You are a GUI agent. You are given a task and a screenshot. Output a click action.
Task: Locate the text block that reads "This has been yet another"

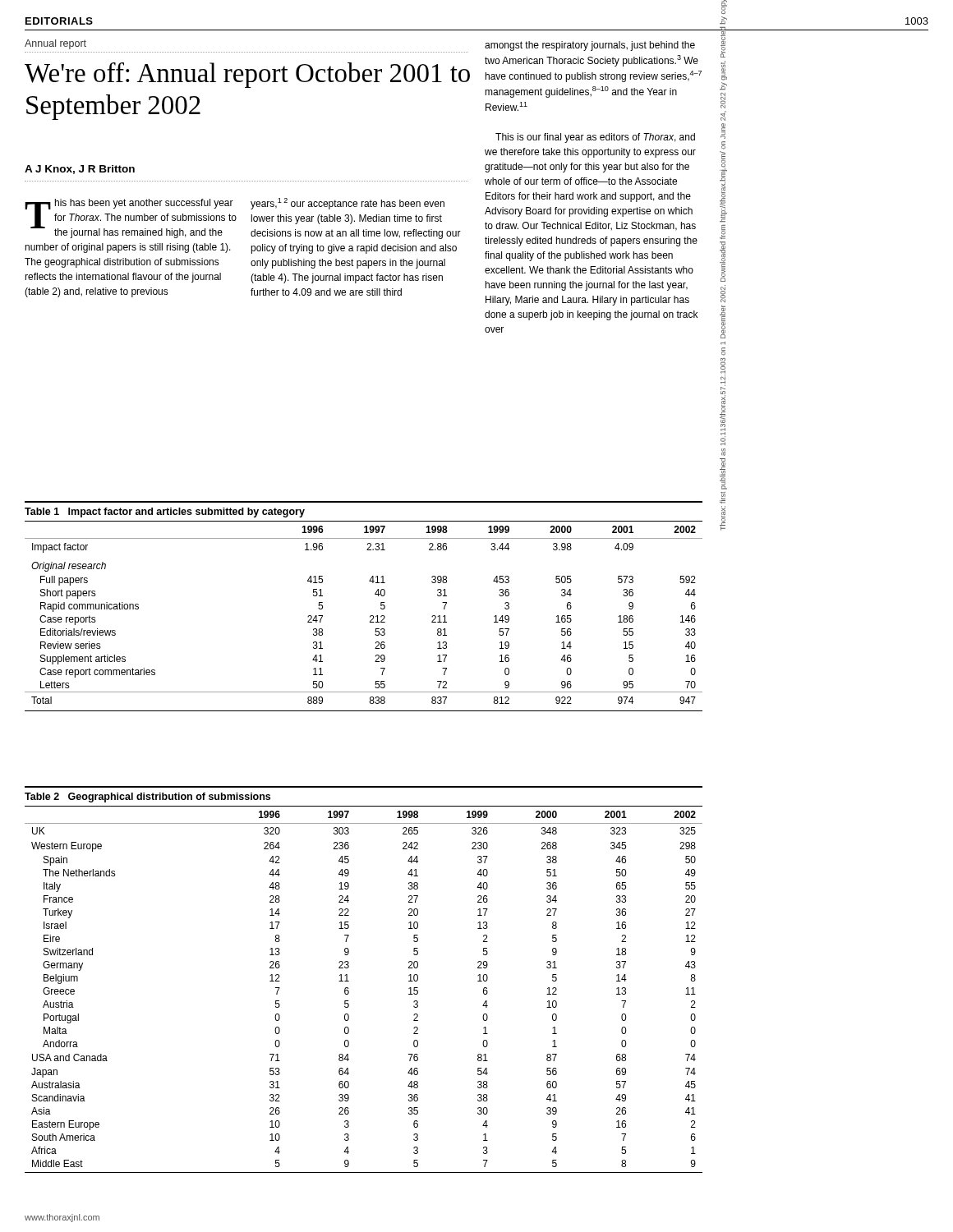pyautogui.click(x=131, y=246)
